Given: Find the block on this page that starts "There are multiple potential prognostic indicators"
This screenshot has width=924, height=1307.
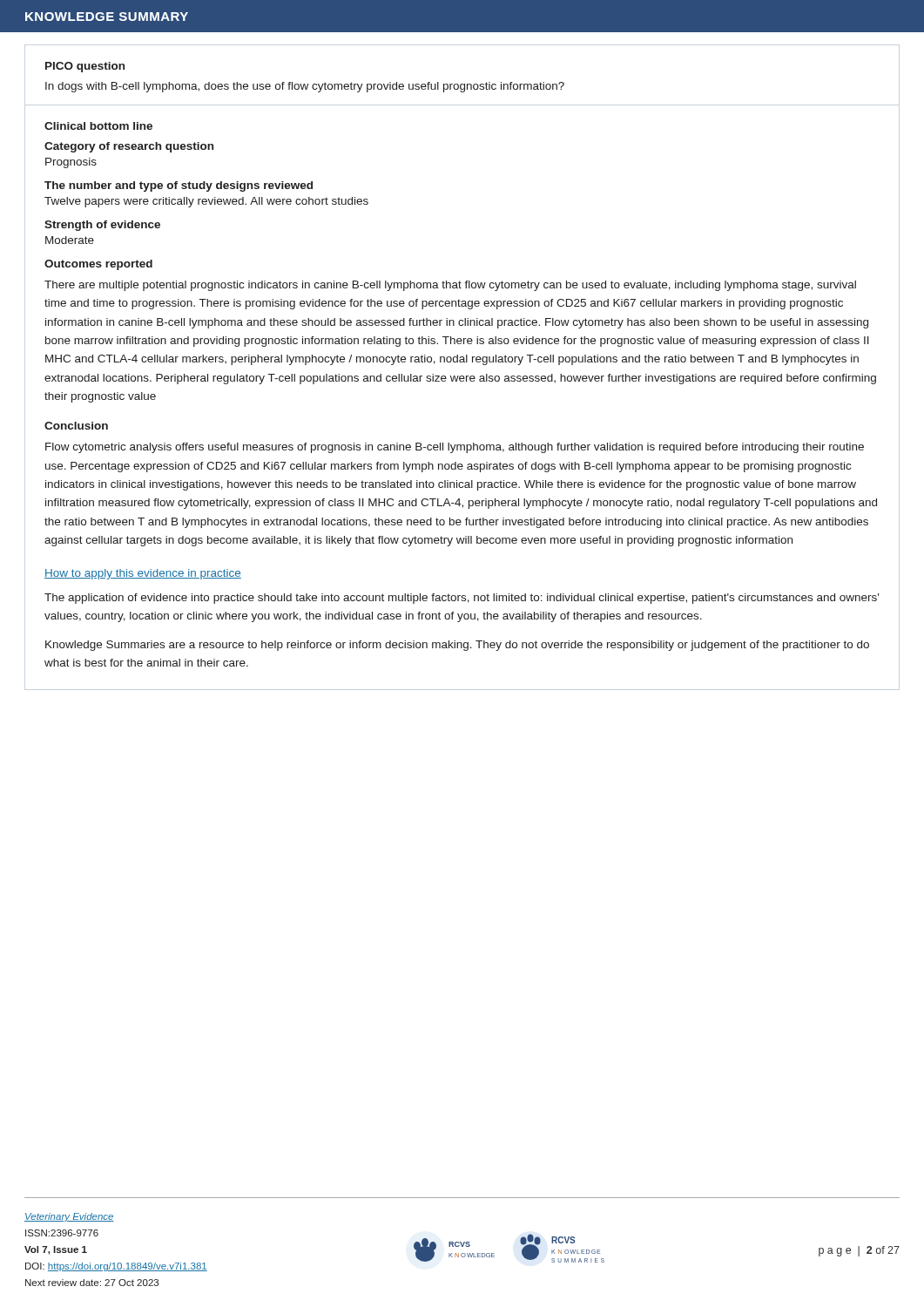Looking at the screenshot, I should tap(461, 340).
